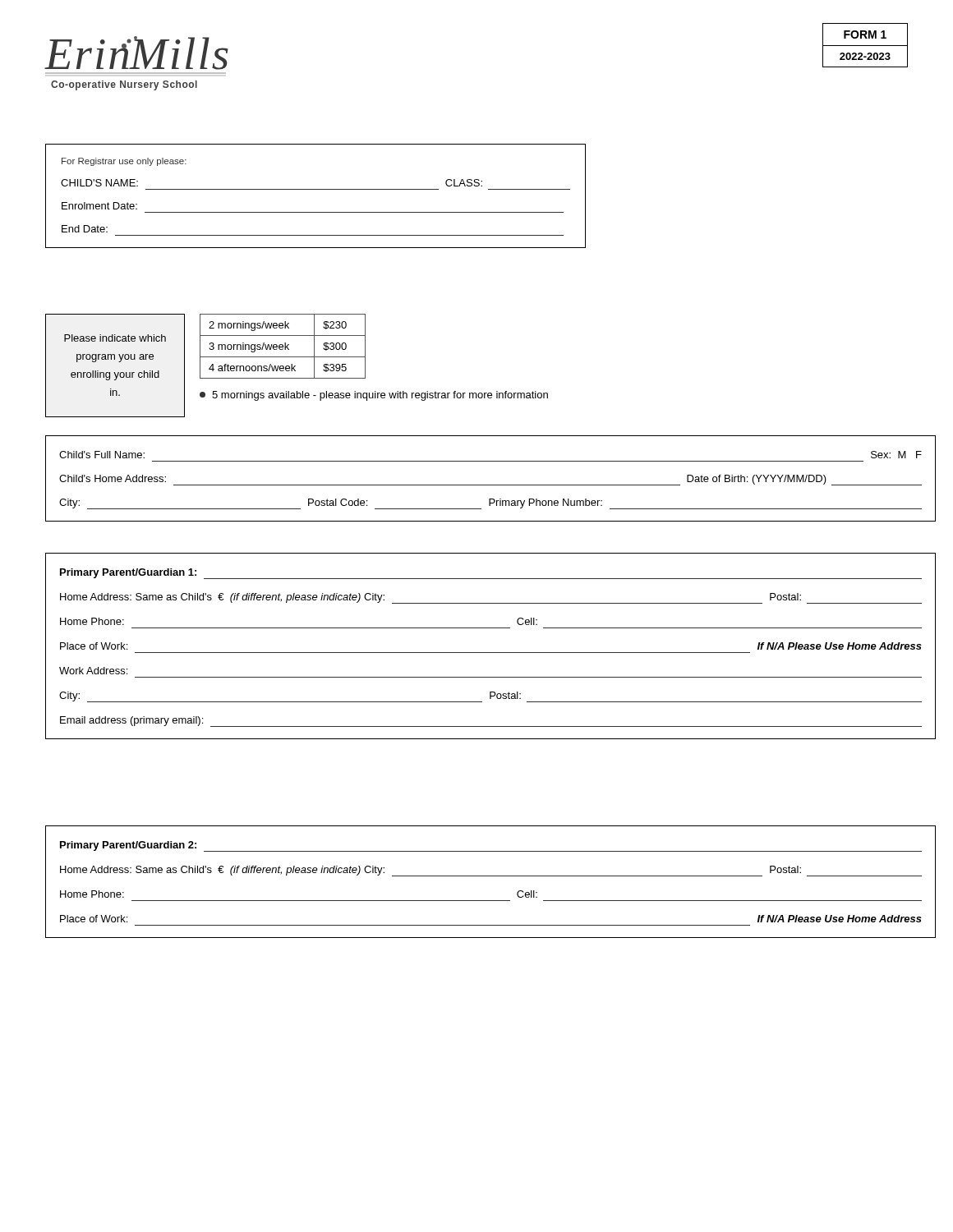The image size is (953, 1232).
Task: Select the region starting "Please indicate whichprogram you"
Action: click(115, 365)
